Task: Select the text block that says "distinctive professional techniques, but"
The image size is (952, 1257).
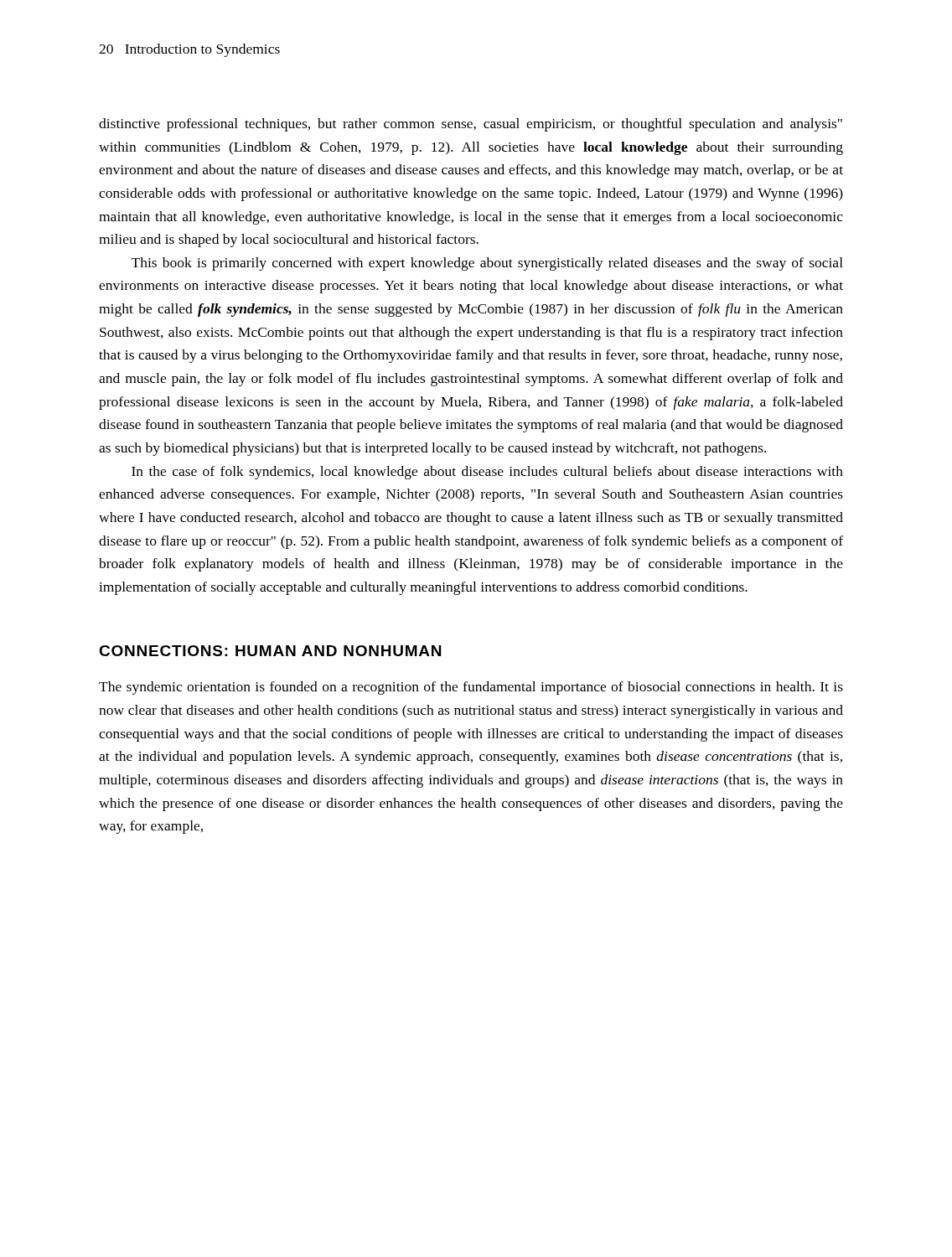Action: (x=471, y=182)
